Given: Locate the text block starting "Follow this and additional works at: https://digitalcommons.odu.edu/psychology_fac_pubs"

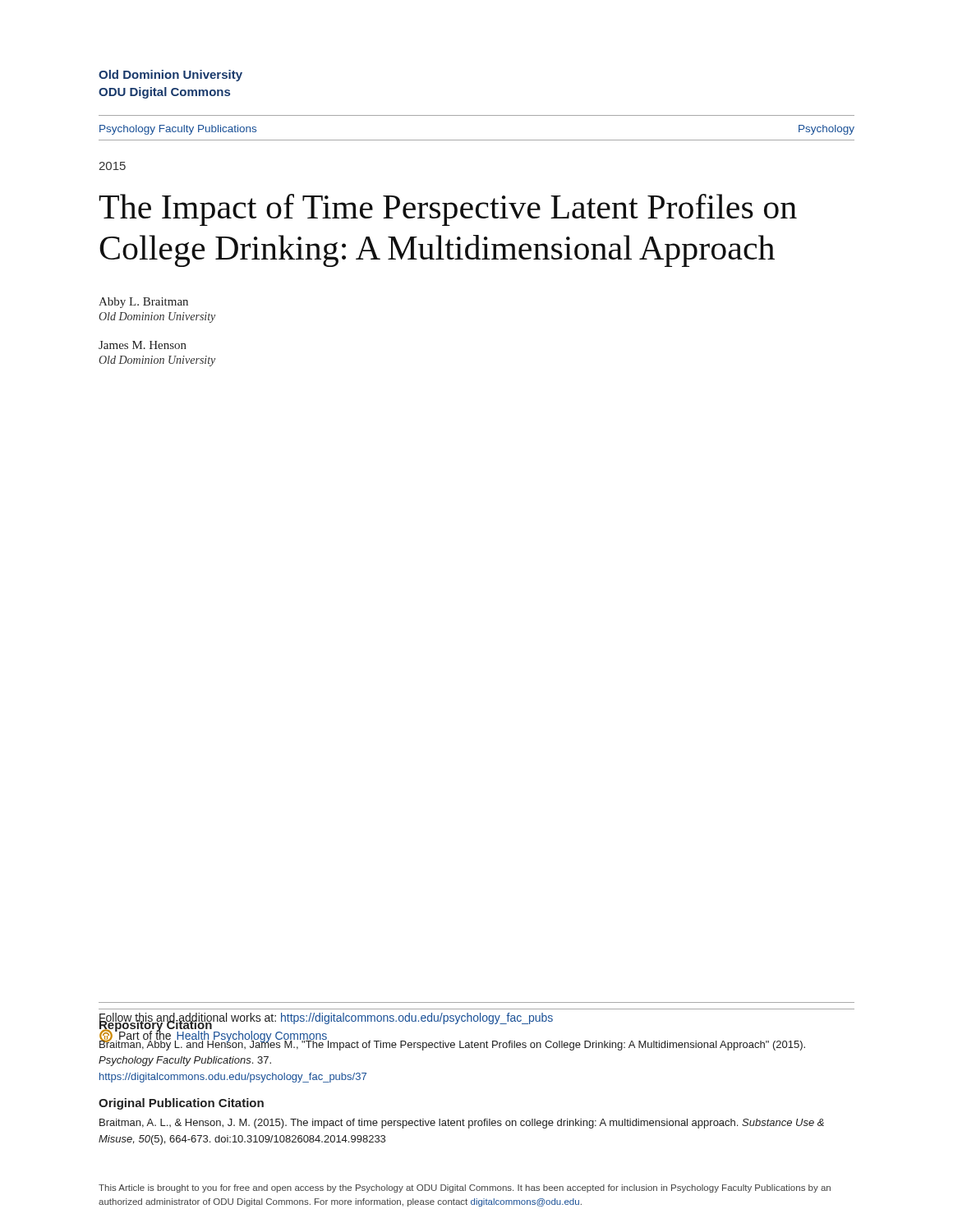Looking at the screenshot, I should [476, 1023].
